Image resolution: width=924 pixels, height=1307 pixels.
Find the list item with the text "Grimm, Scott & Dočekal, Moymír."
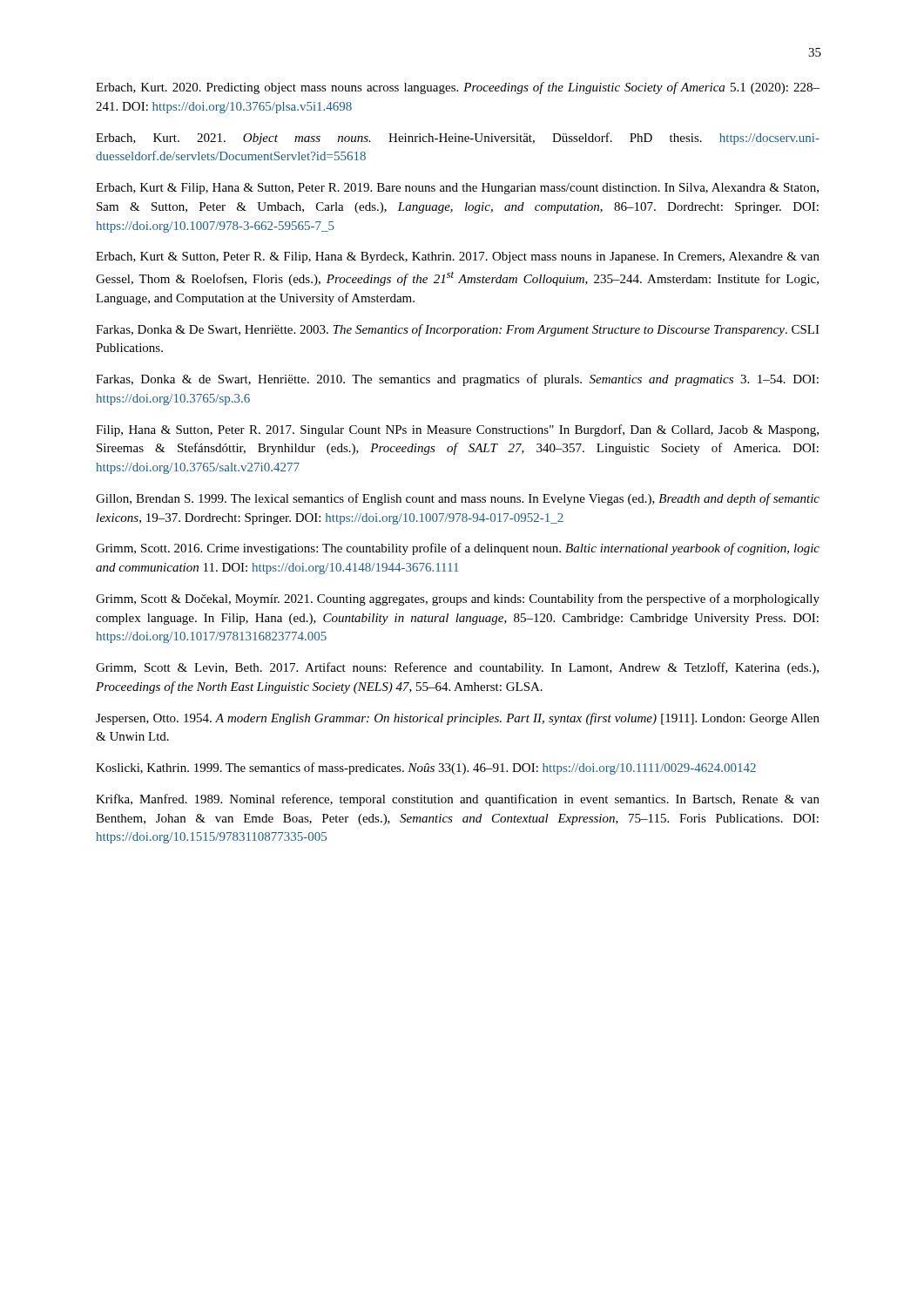(458, 617)
